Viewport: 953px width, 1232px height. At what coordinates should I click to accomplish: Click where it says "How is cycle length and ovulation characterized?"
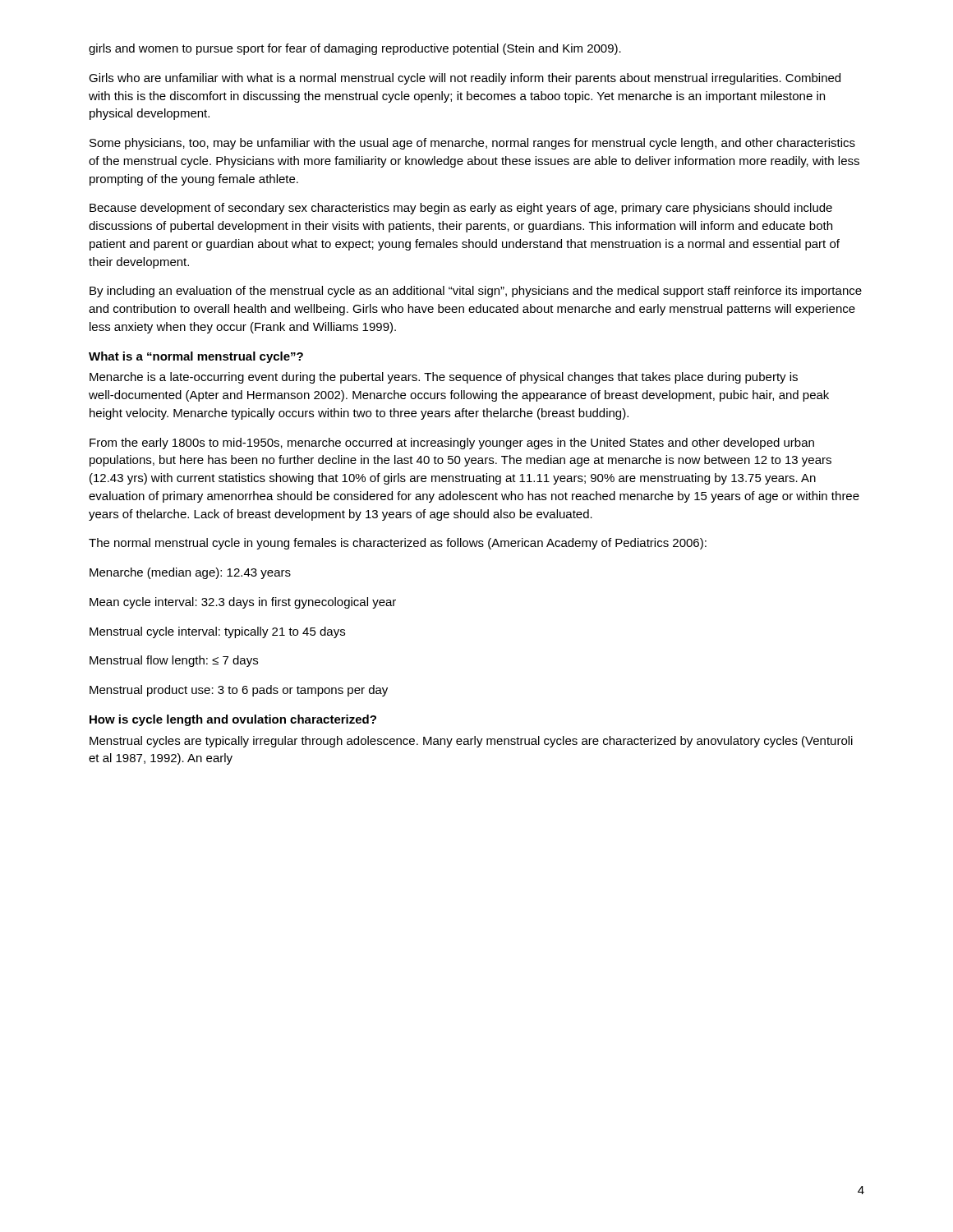233,720
